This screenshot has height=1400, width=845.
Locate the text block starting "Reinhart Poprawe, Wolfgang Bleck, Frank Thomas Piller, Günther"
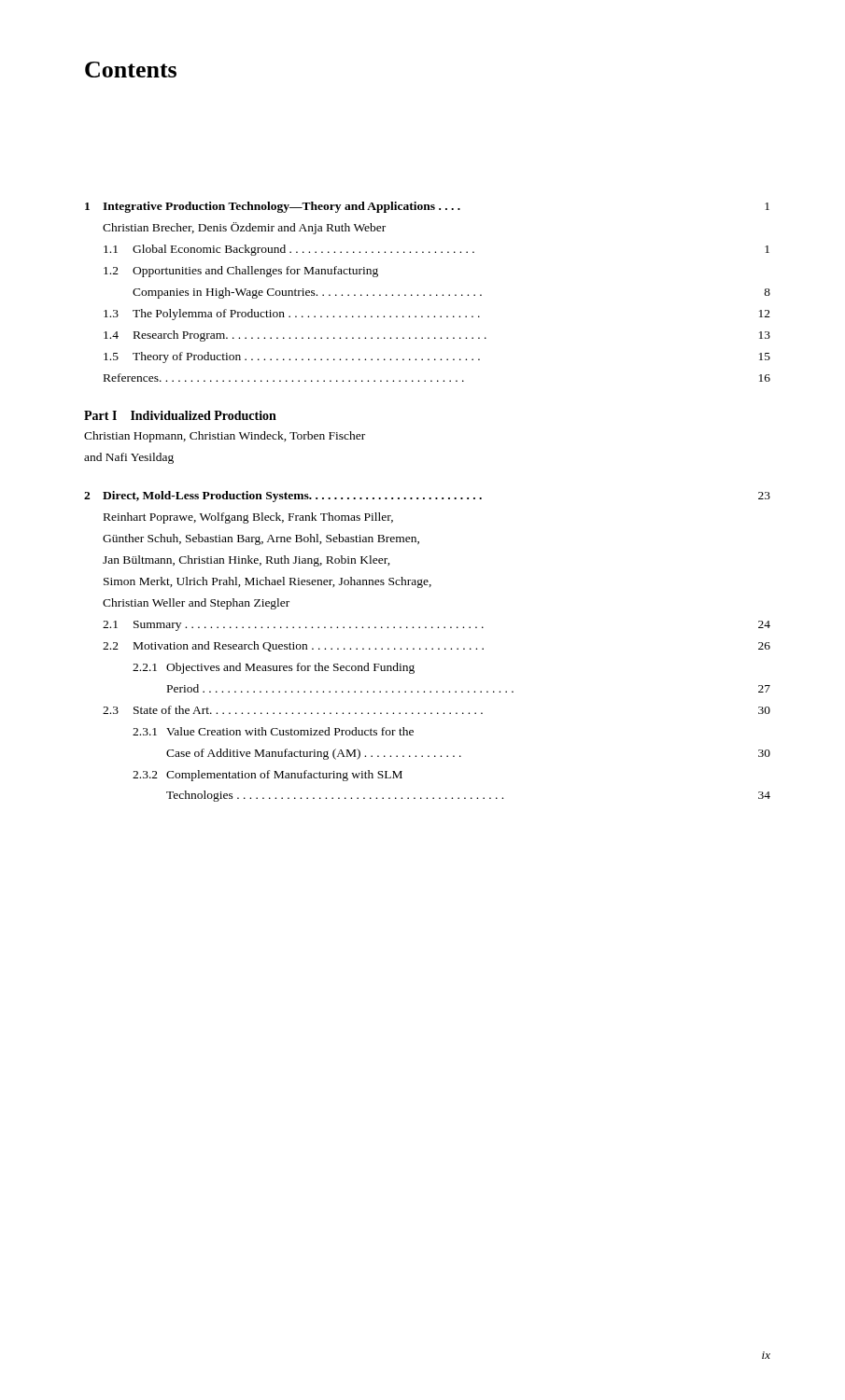(x=267, y=560)
